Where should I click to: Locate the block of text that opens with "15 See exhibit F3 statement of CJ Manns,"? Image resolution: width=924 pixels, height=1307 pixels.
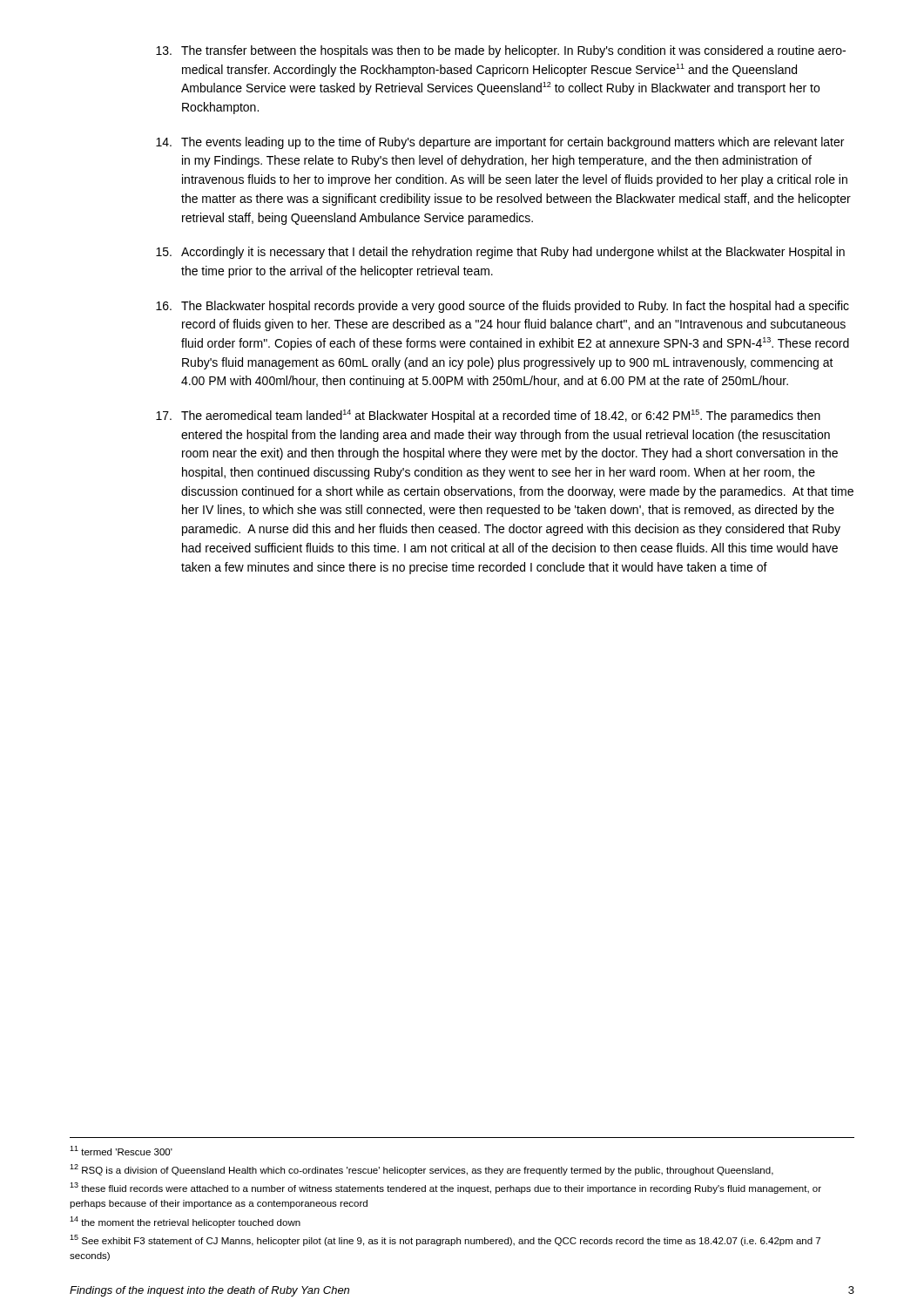(x=445, y=1247)
